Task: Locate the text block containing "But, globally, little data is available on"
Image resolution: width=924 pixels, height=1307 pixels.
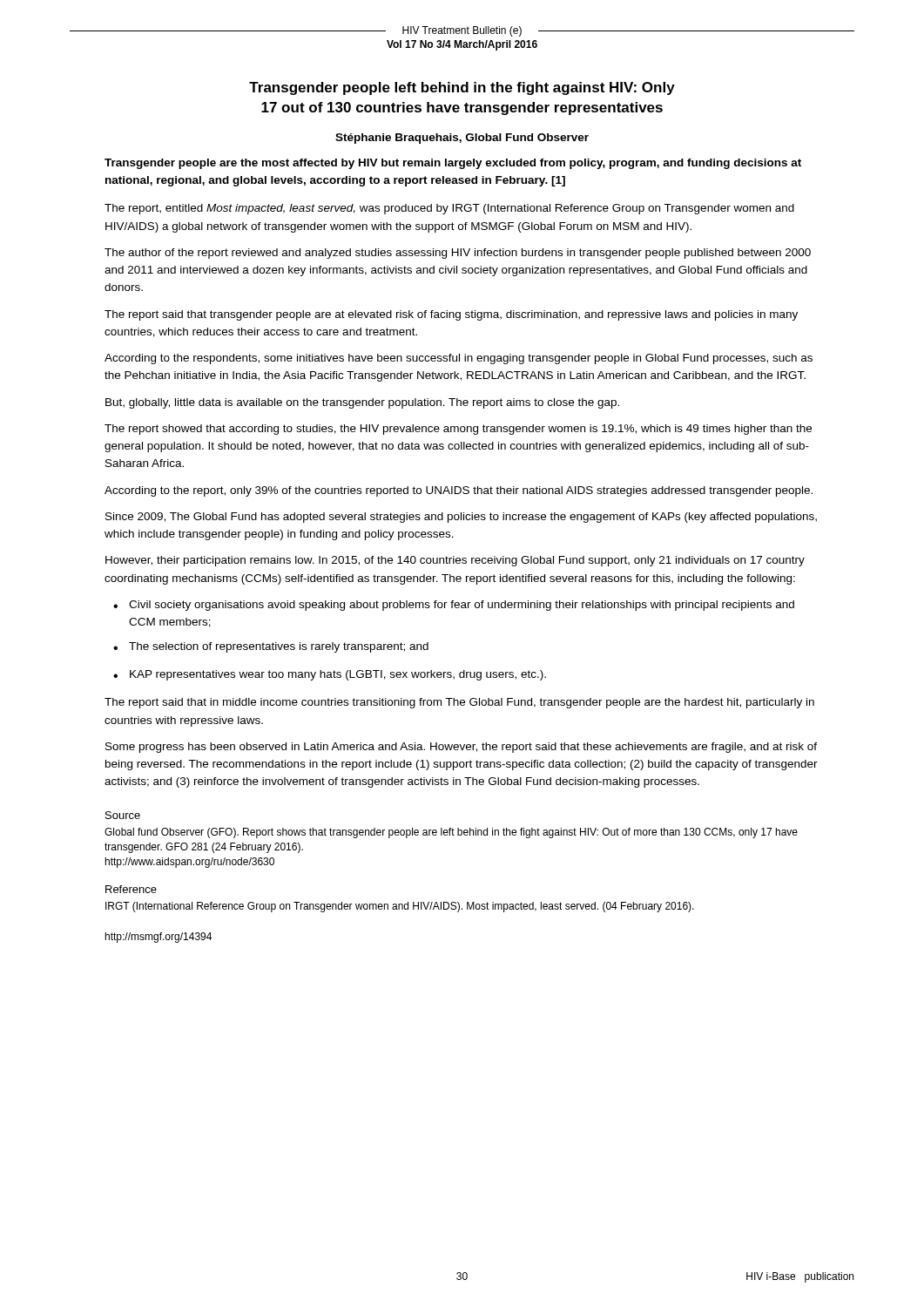Action: pyautogui.click(x=362, y=402)
